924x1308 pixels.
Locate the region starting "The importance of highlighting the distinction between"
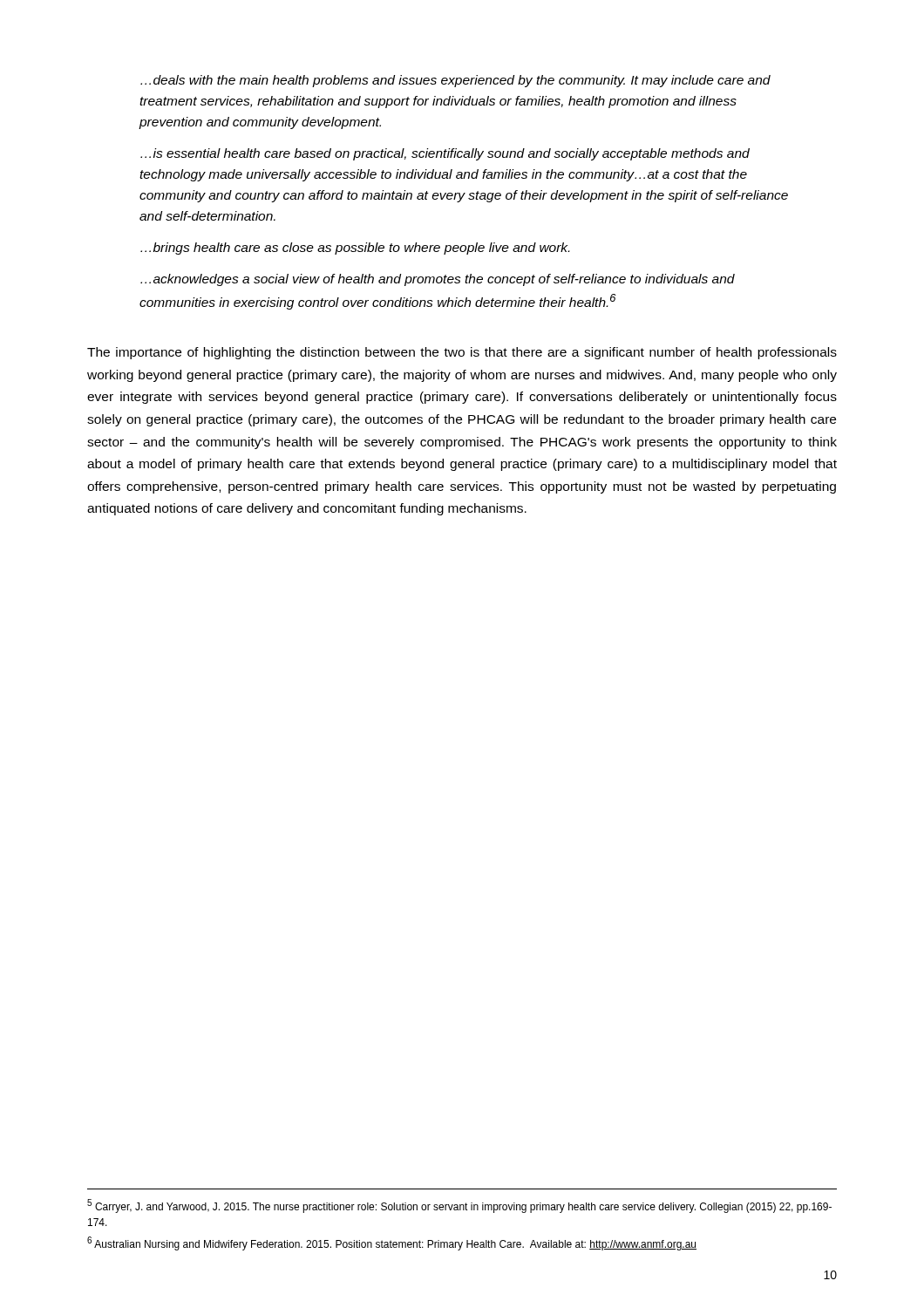click(462, 430)
